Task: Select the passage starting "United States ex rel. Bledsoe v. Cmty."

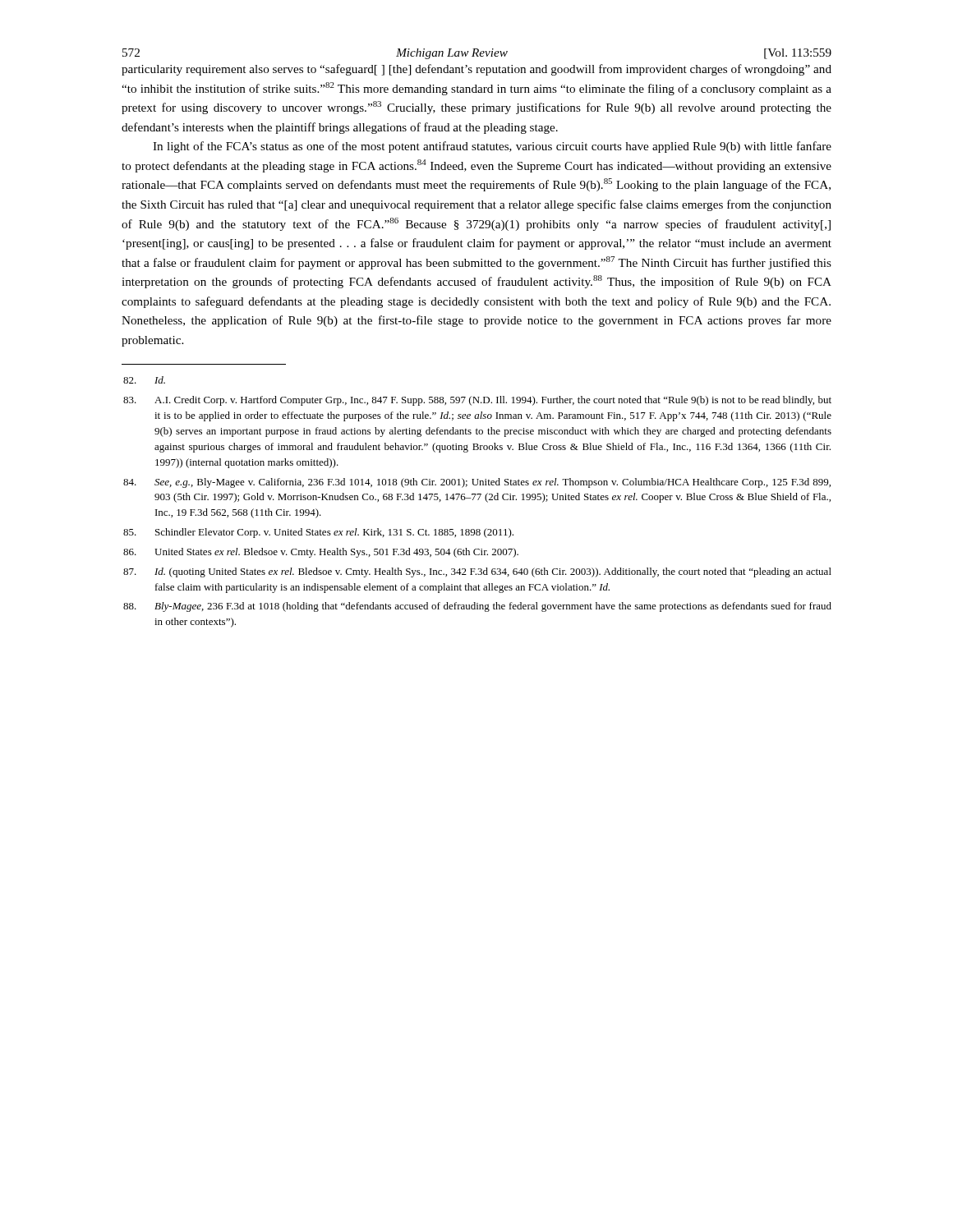Action: [x=476, y=552]
